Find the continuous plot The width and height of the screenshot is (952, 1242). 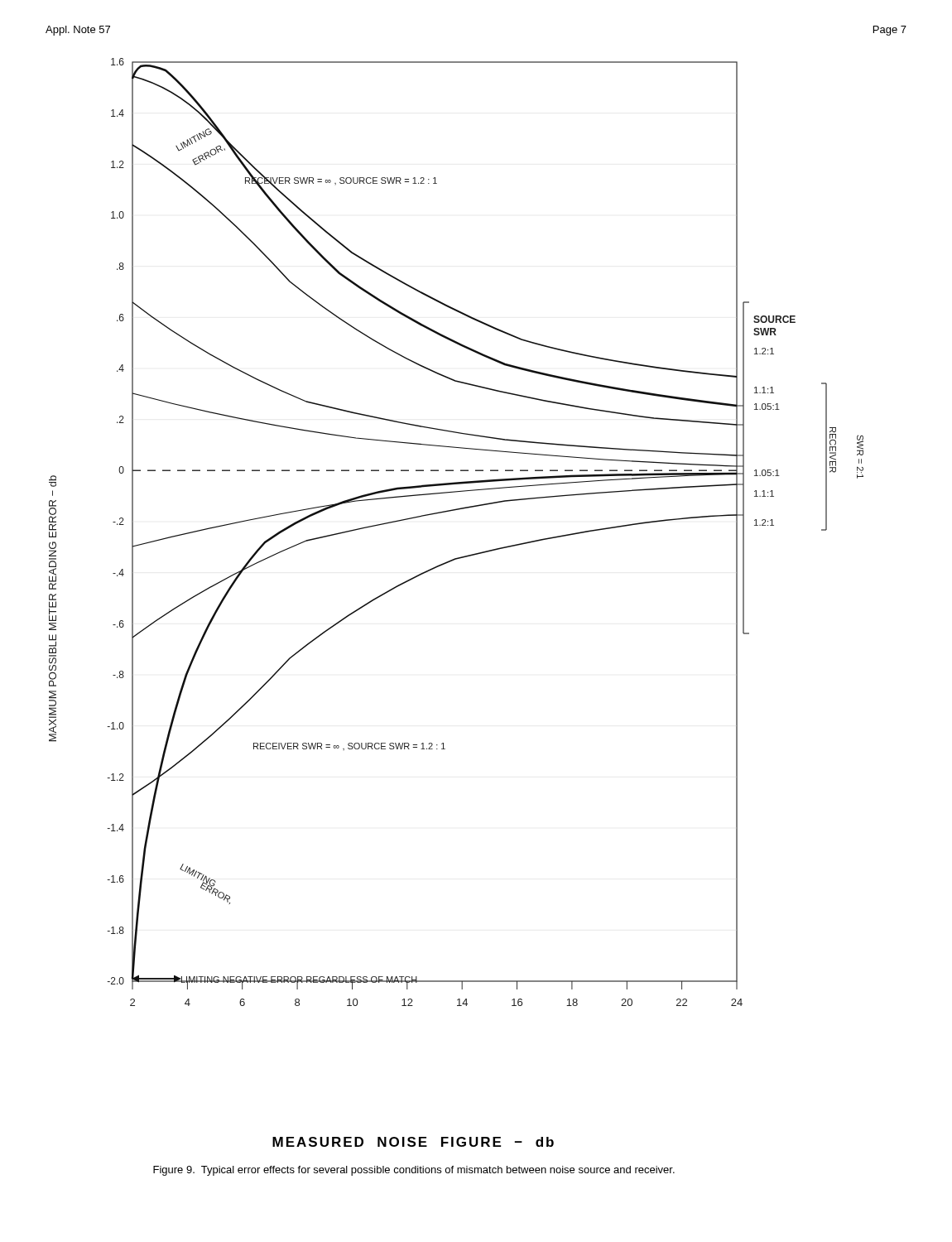(x=476, y=584)
